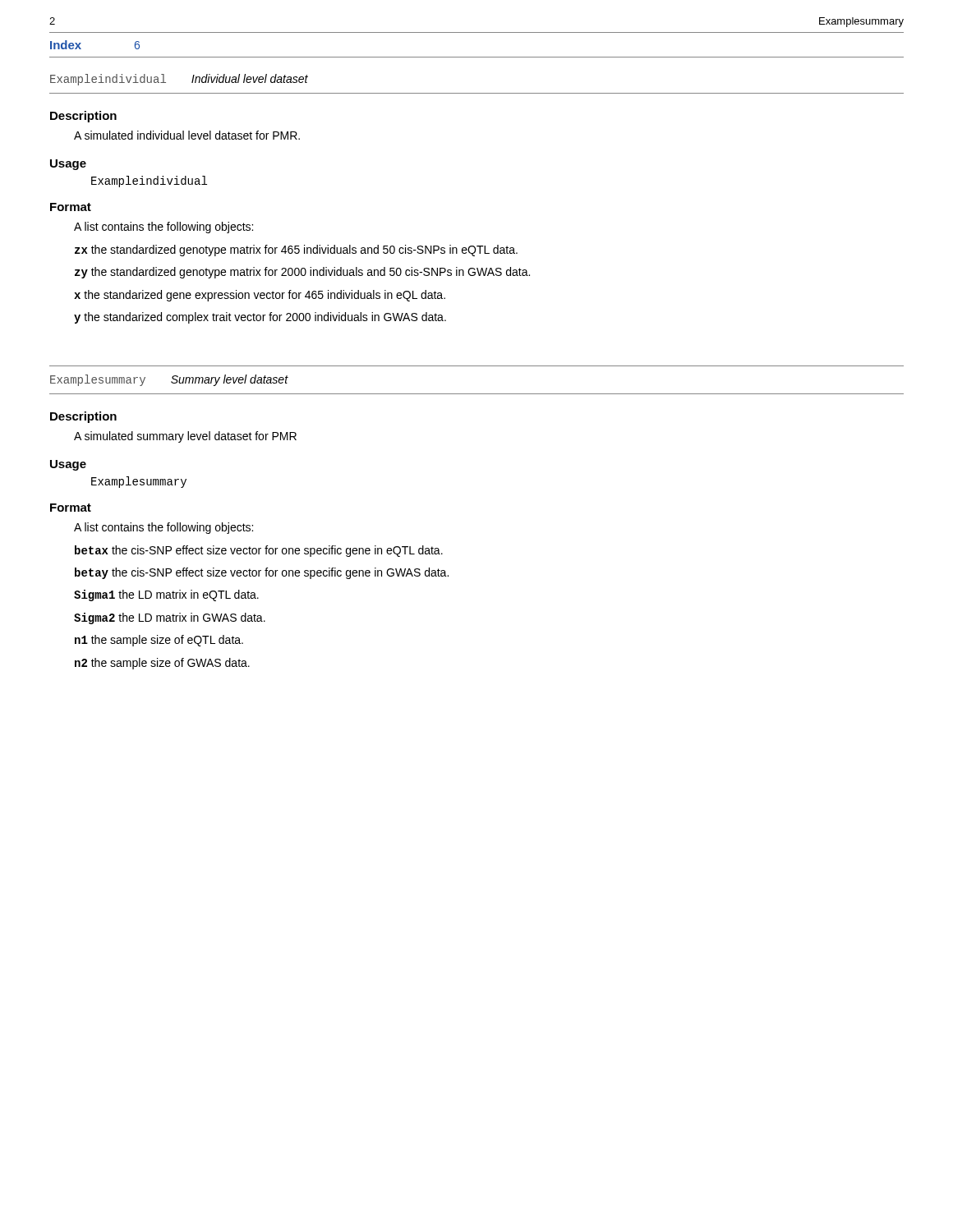Find the text block that reads "A simulated individual"
Viewport: 953px width, 1232px height.
[x=187, y=136]
